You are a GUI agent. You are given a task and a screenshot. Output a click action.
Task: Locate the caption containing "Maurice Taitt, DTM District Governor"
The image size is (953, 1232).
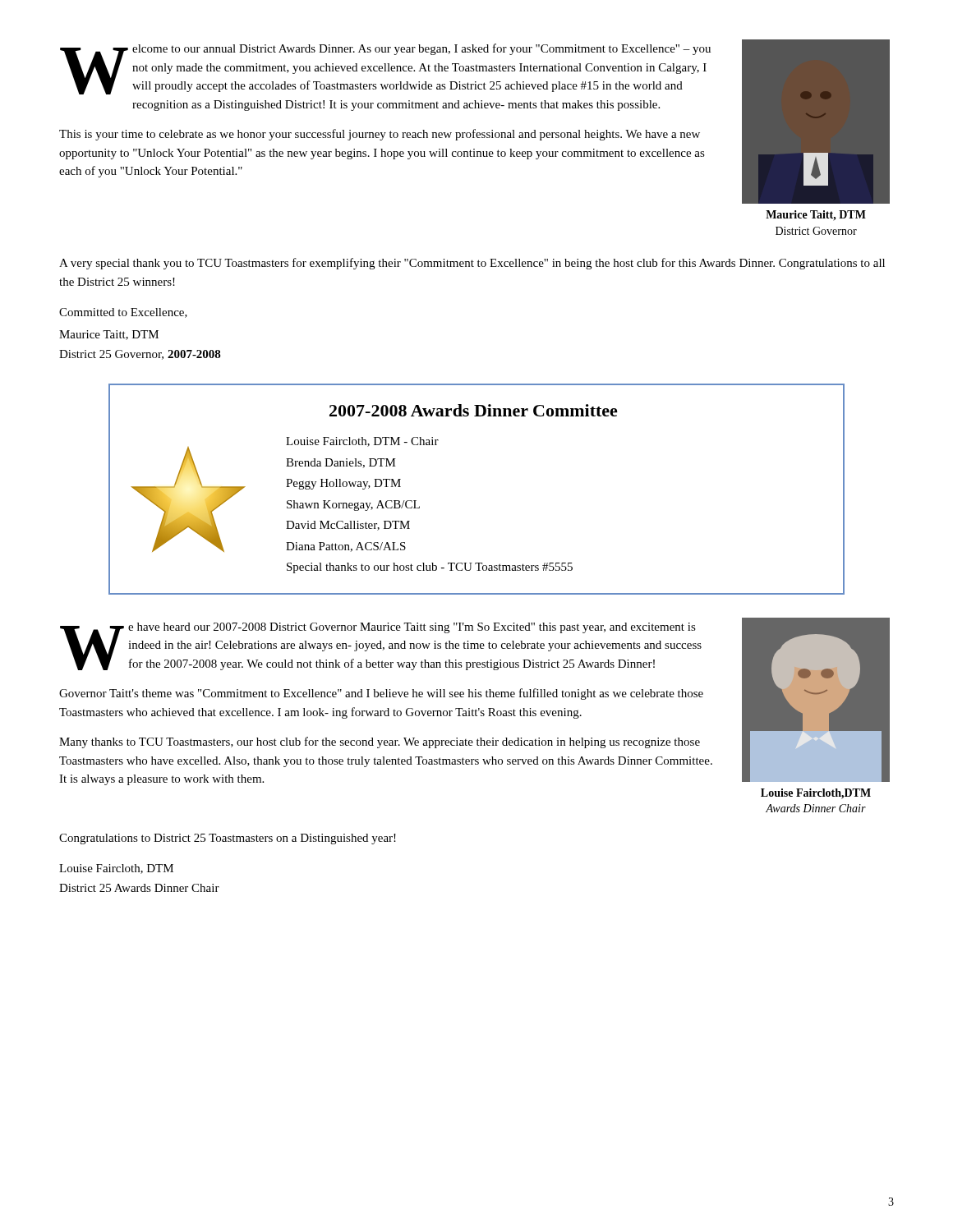coord(816,223)
